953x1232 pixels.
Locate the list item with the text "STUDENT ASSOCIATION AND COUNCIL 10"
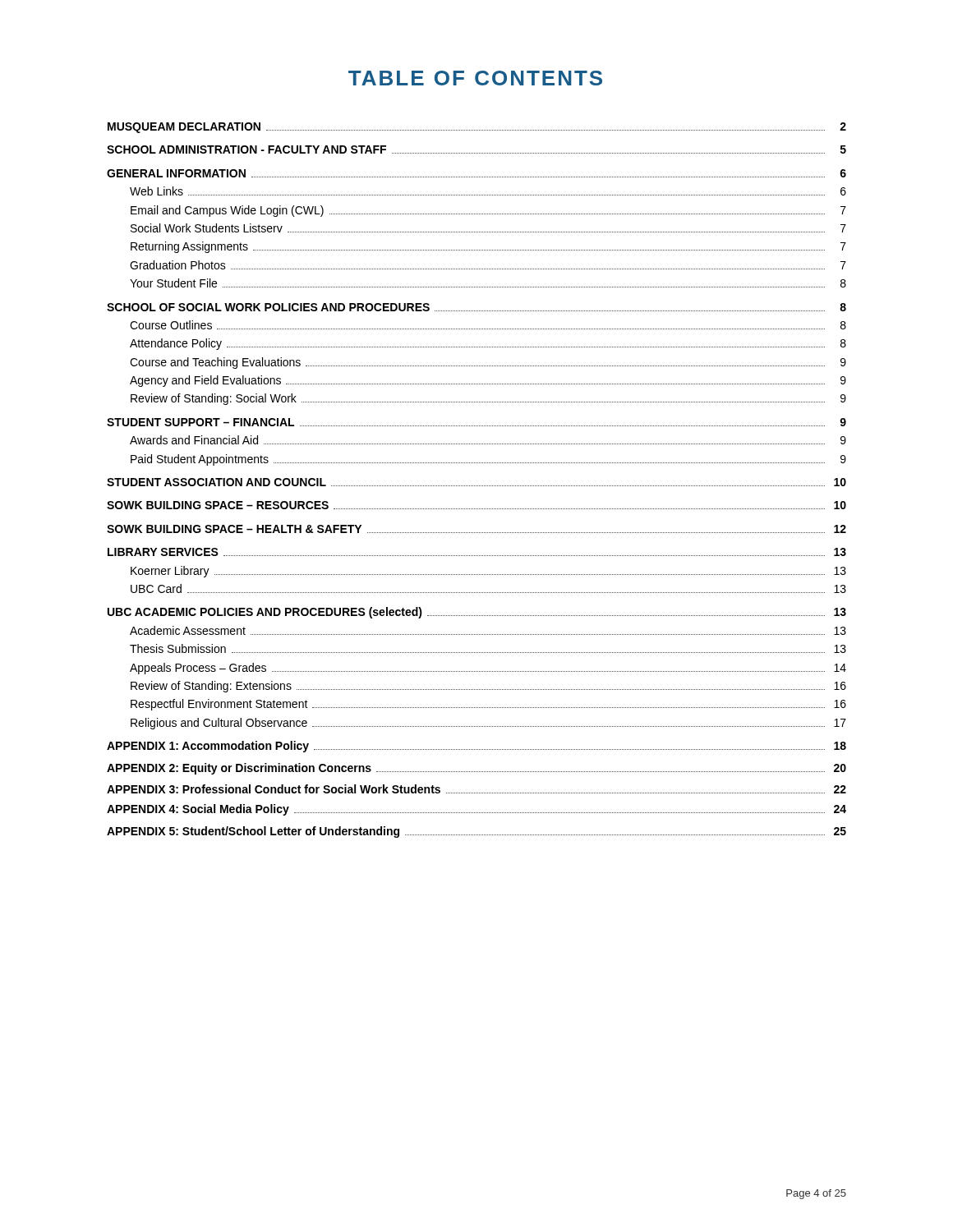click(x=476, y=482)
